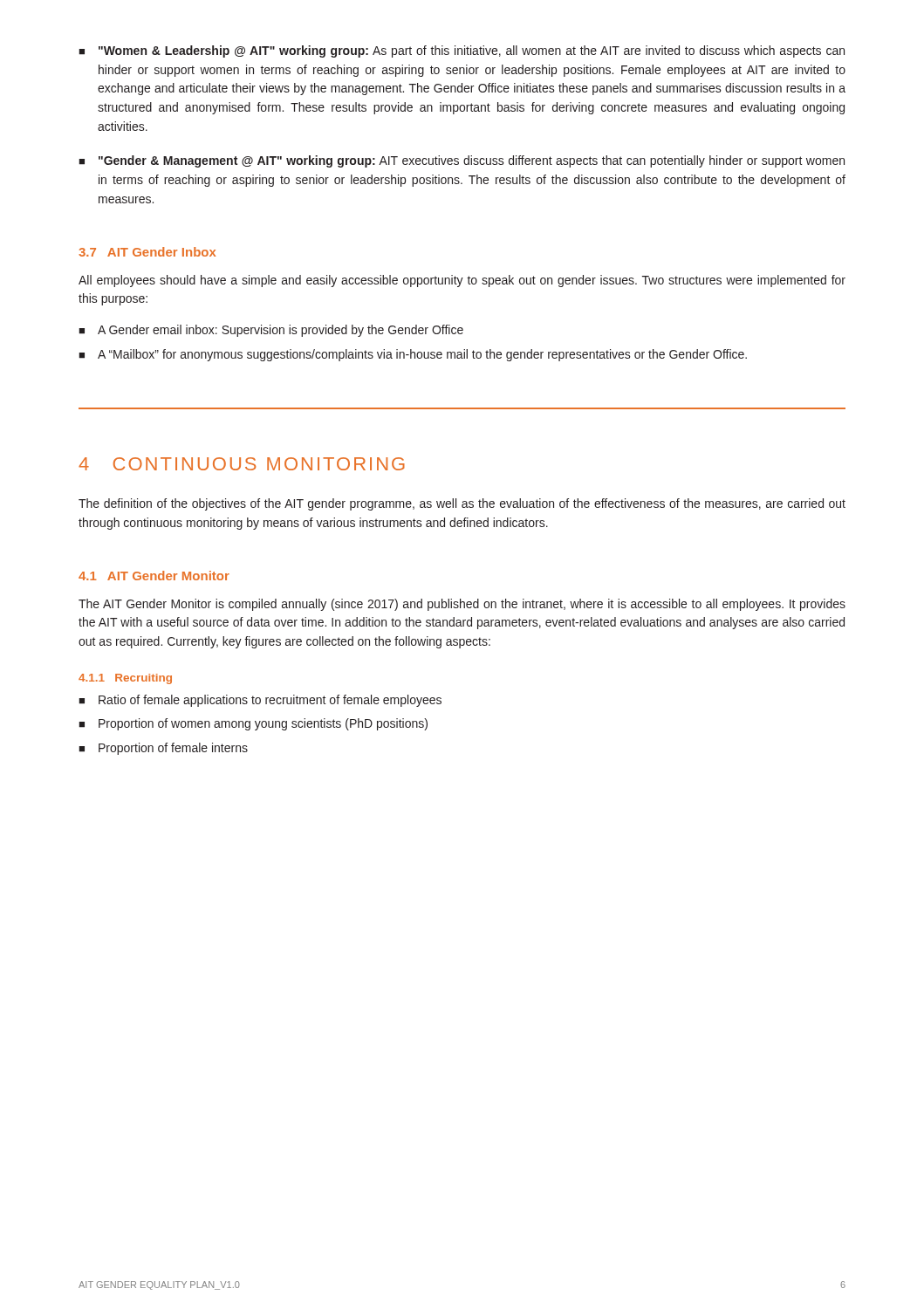Image resolution: width=924 pixels, height=1309 pixels.
Task: Navigate to the block starting "All employees should"
Action: pos(462,289)
